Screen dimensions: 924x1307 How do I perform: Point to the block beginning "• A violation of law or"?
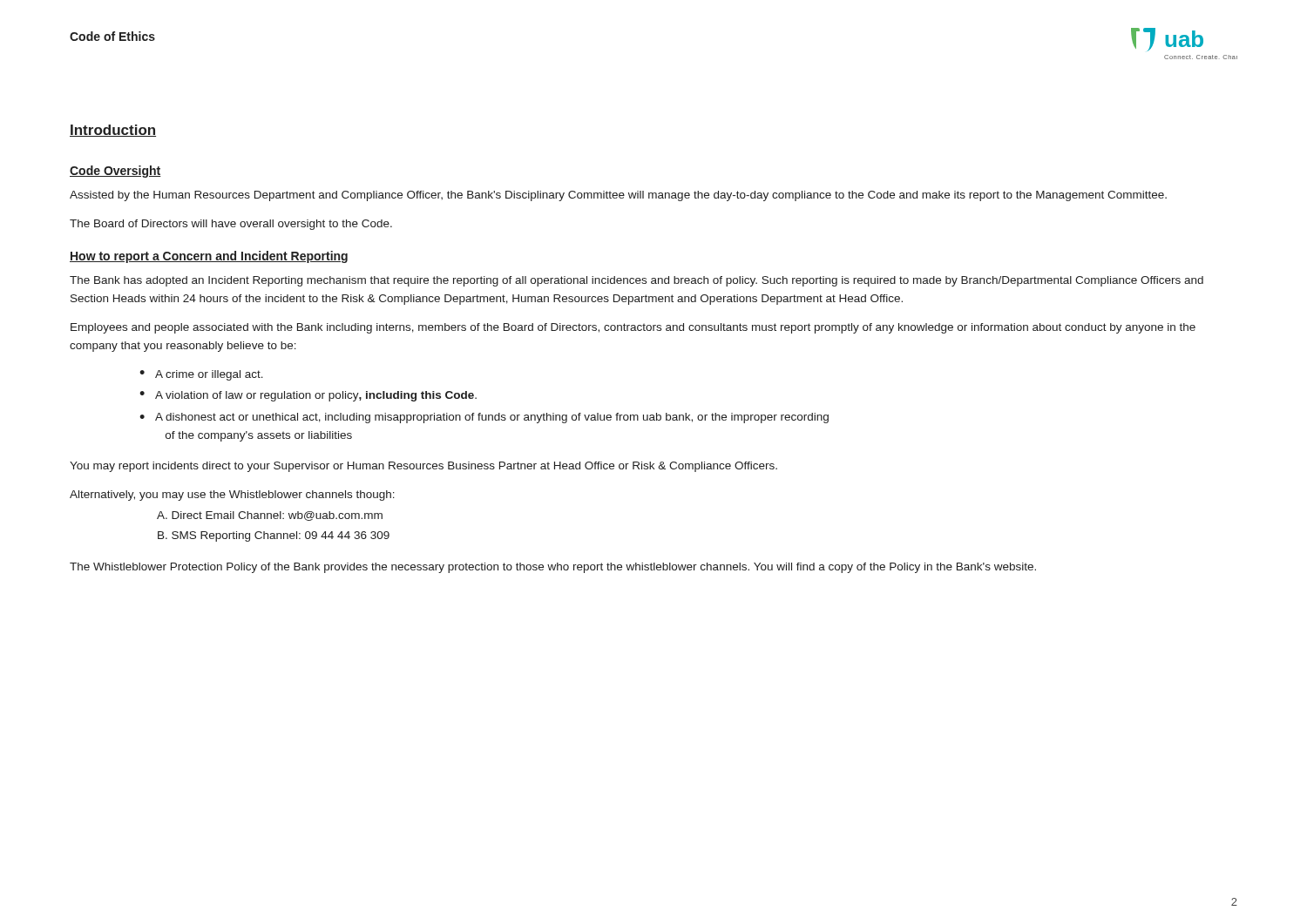point(308,396)
